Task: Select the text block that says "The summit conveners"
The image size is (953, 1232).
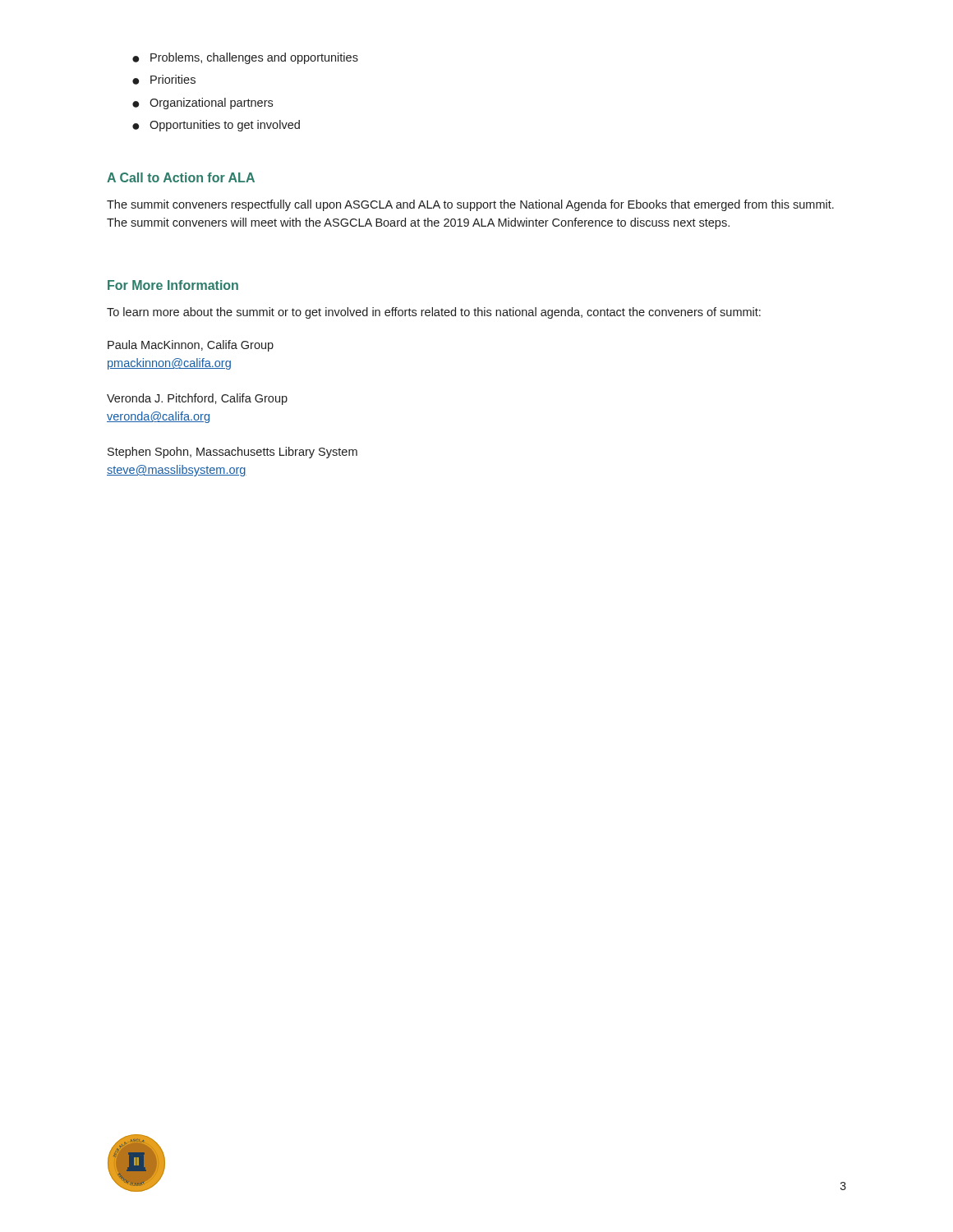Action: coord(476,214)
